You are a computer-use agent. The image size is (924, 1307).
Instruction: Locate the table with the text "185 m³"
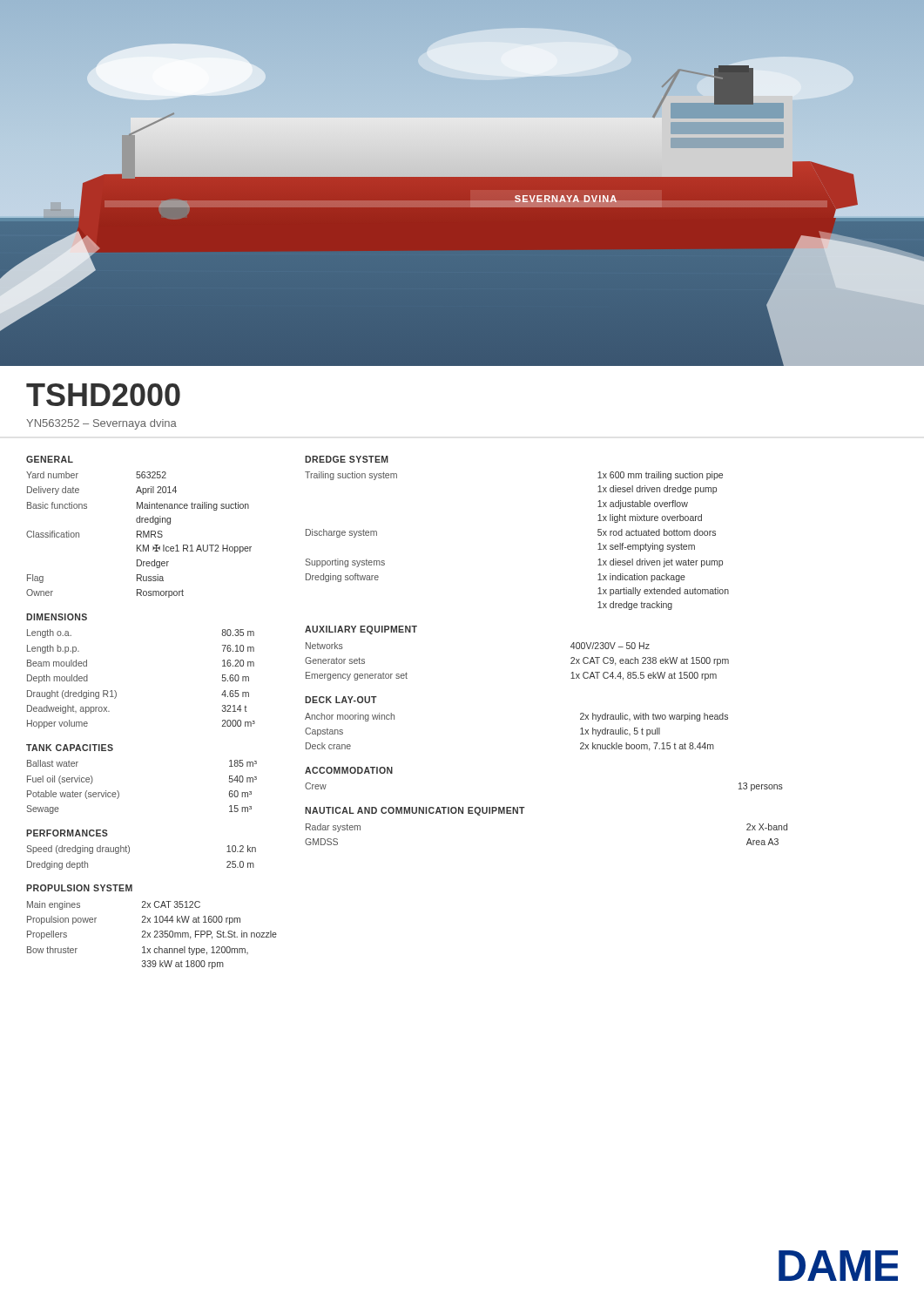[157, 786]
